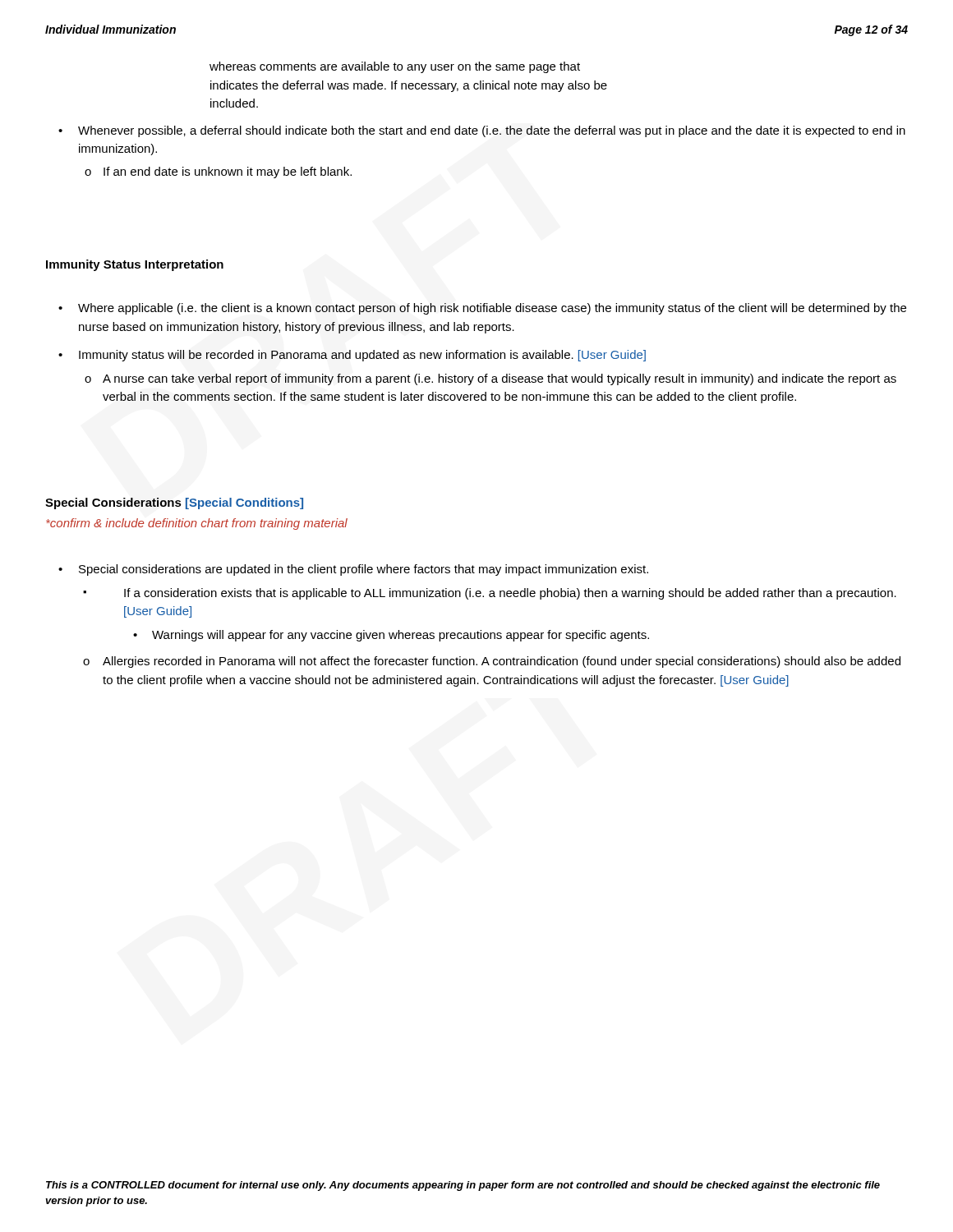Point to the block beginning "• Where applicable (i.e. the client is"
The width and height of the screenshot is (953, 1232).
click(x=483, y=316)
